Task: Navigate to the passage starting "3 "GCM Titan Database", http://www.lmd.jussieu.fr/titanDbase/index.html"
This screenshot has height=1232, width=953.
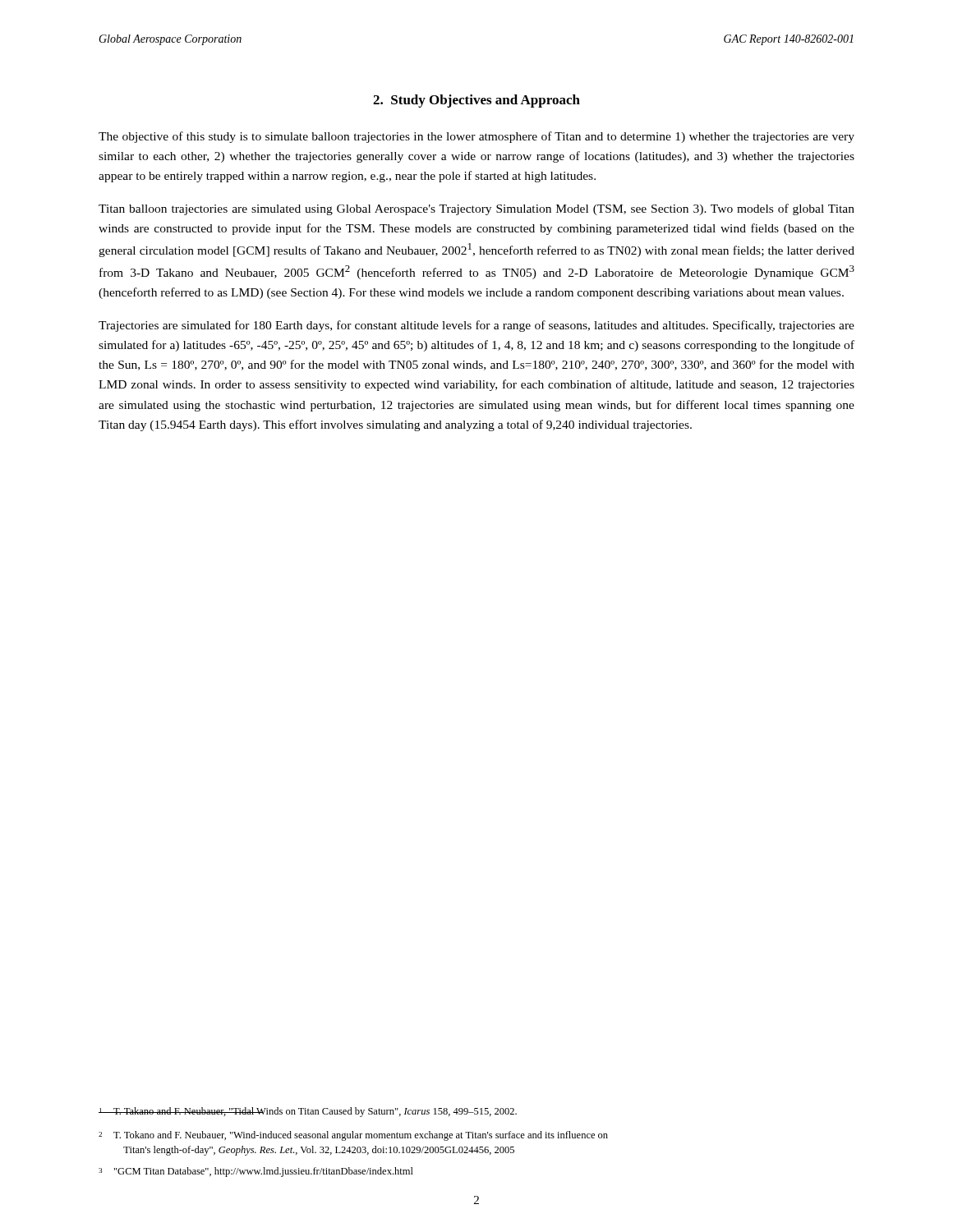Action: pos(256,1172)
